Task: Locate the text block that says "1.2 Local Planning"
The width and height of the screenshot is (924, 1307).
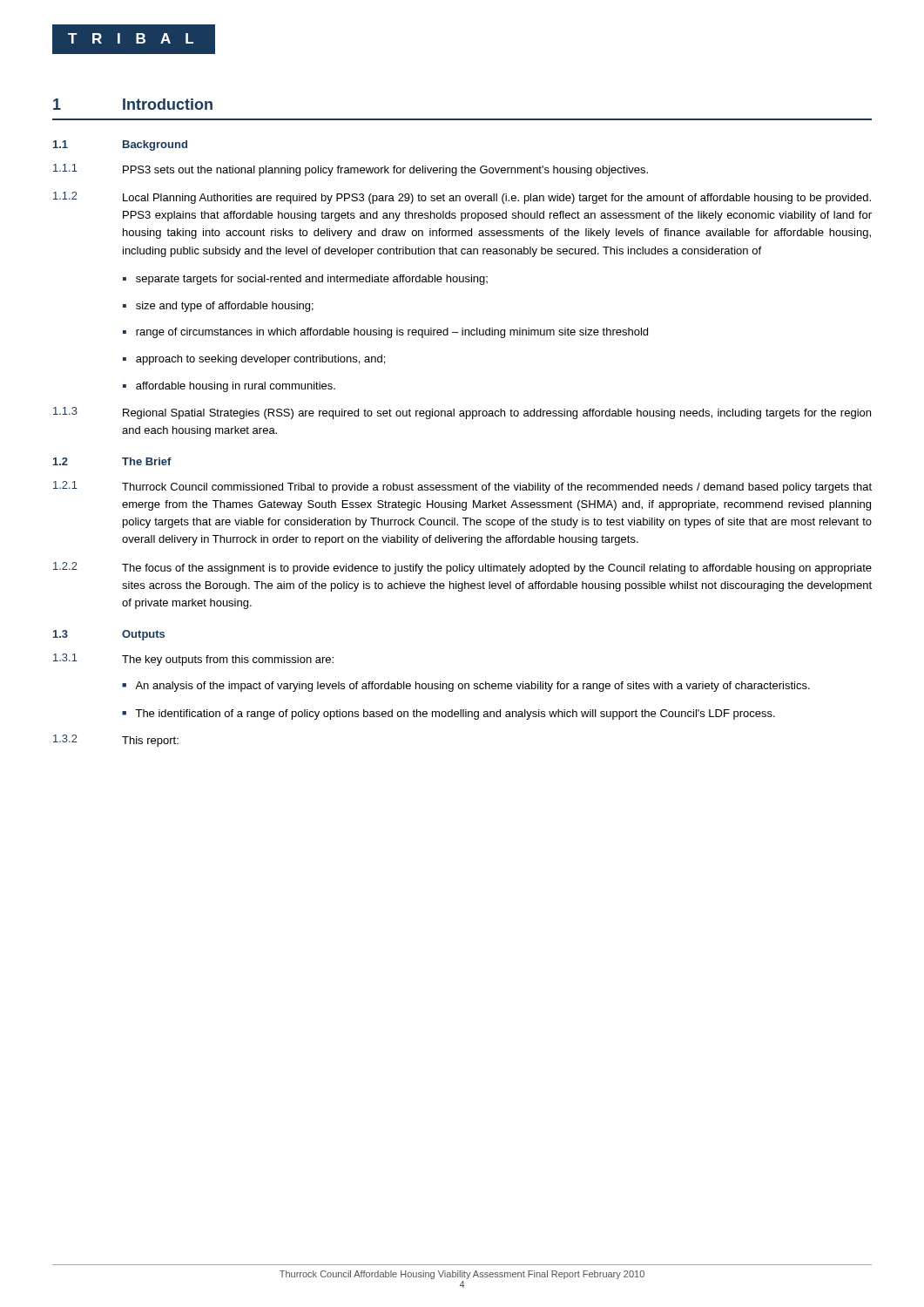Action: click(462, 224)
